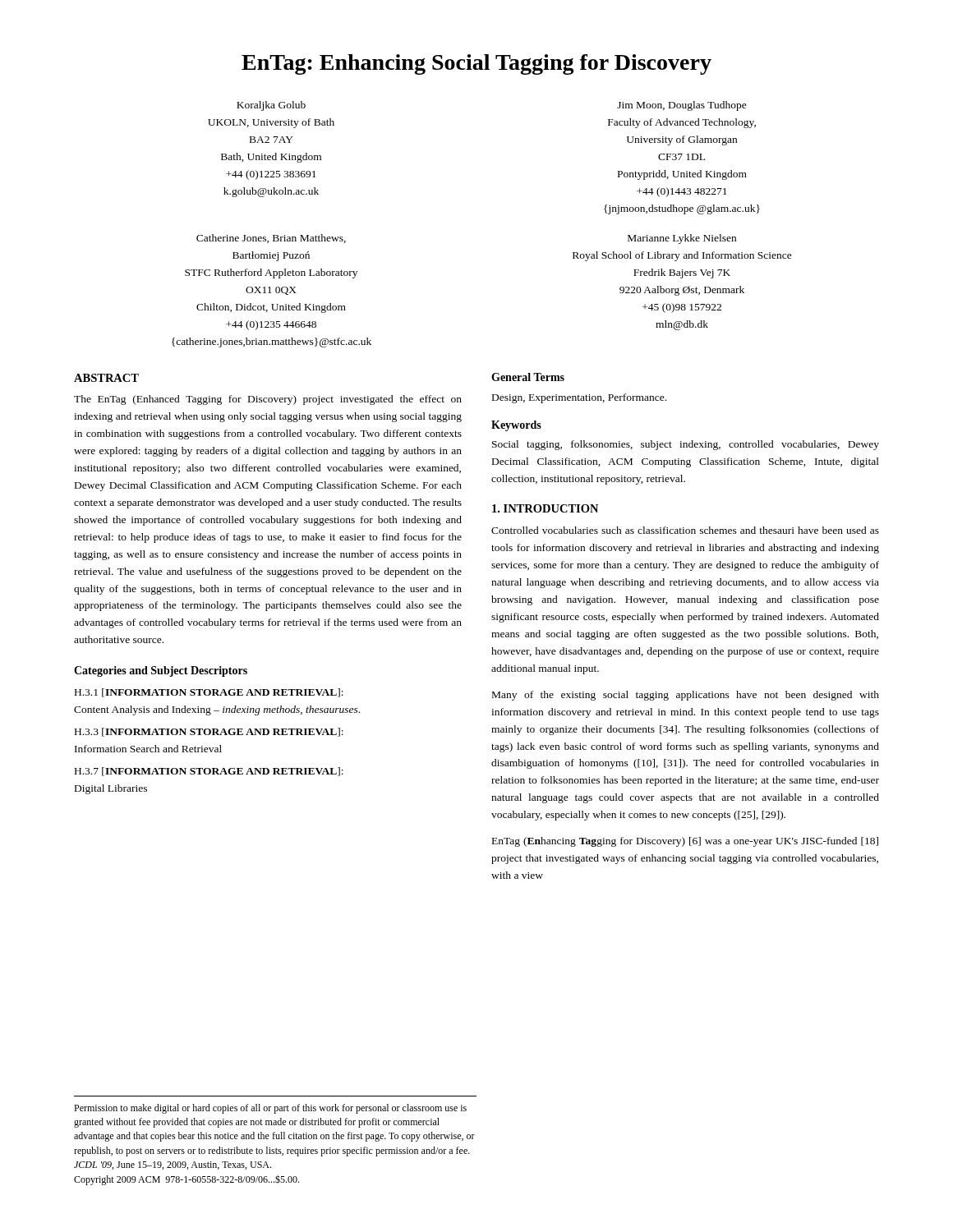Where is the passage that starts "Permission to make digital or"?
The image size is (953, 1232).
tap(274, 1143)
